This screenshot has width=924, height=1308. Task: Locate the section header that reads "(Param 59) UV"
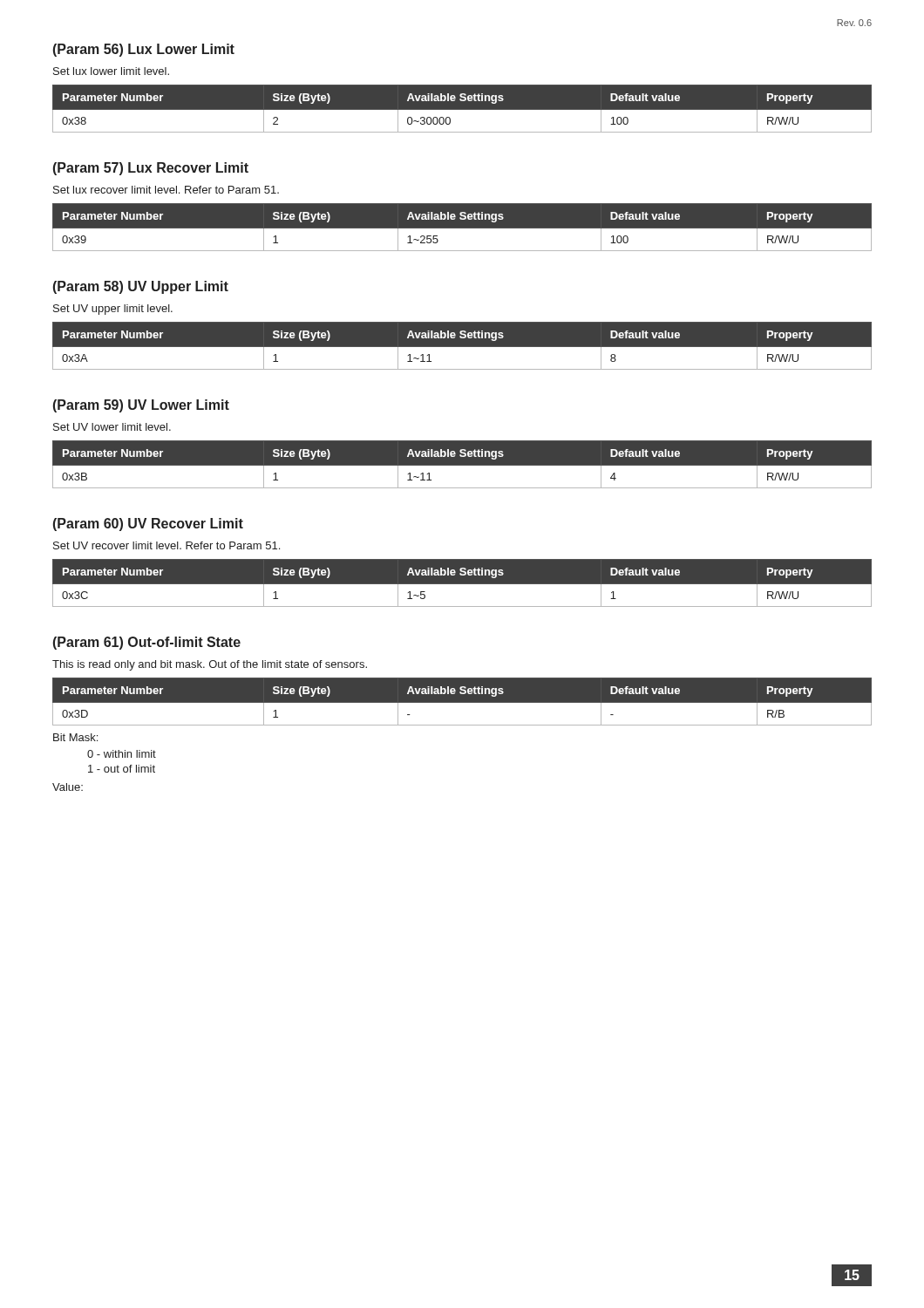tap(141, 405)
